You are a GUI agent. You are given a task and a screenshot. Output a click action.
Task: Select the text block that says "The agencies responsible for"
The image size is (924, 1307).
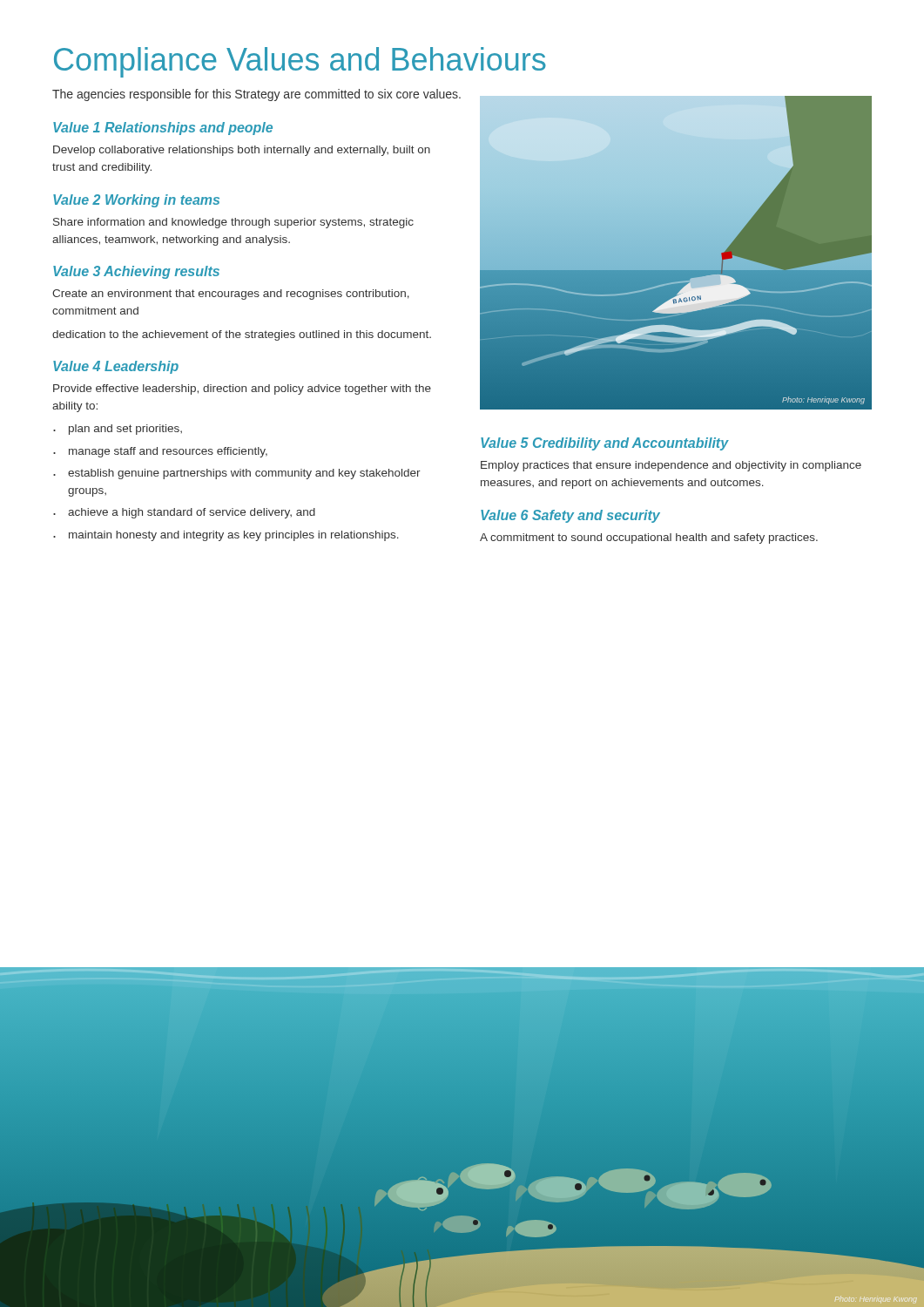point(462,94)
